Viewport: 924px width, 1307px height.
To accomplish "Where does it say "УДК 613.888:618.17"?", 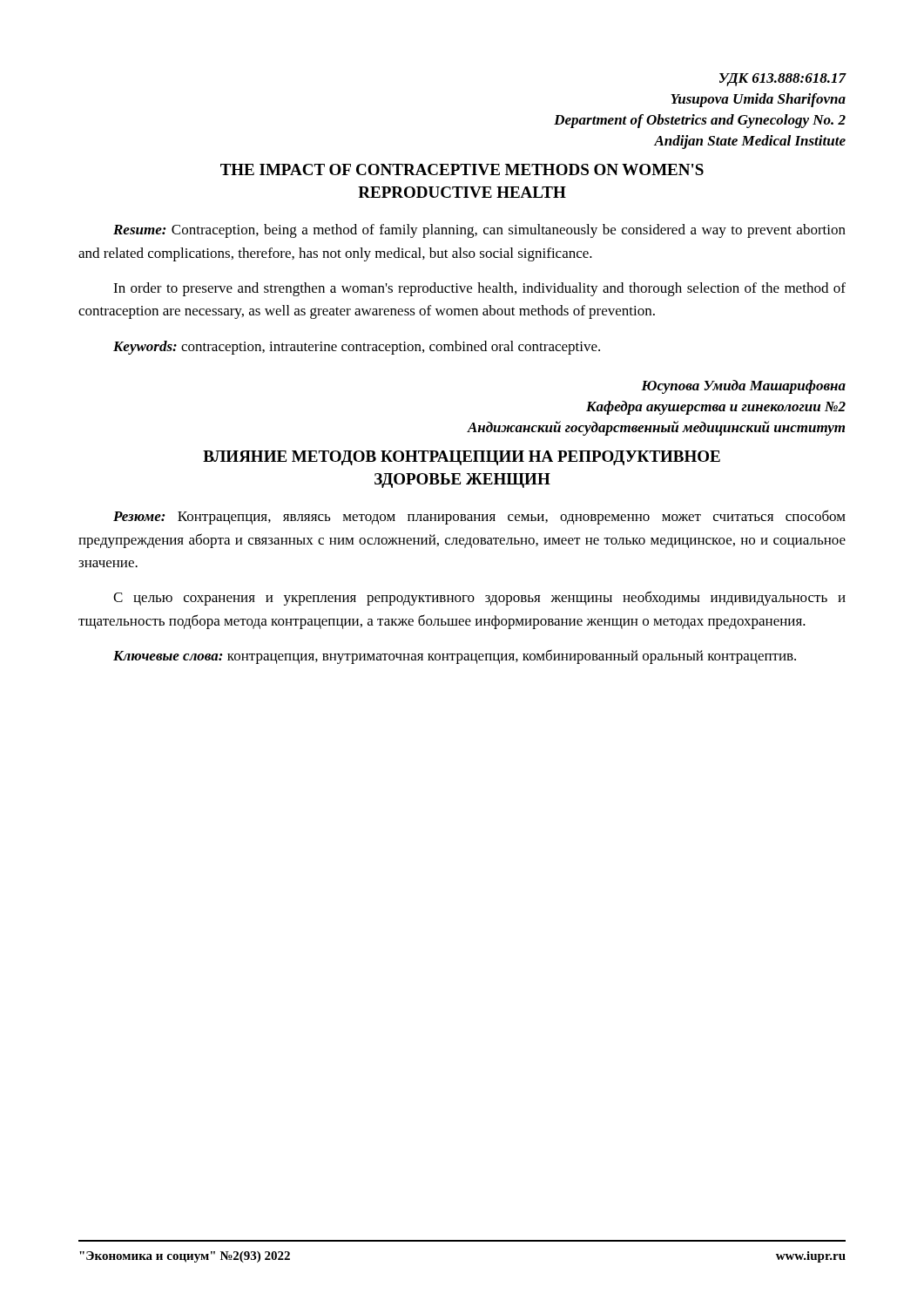I will (x=782, y=78).
